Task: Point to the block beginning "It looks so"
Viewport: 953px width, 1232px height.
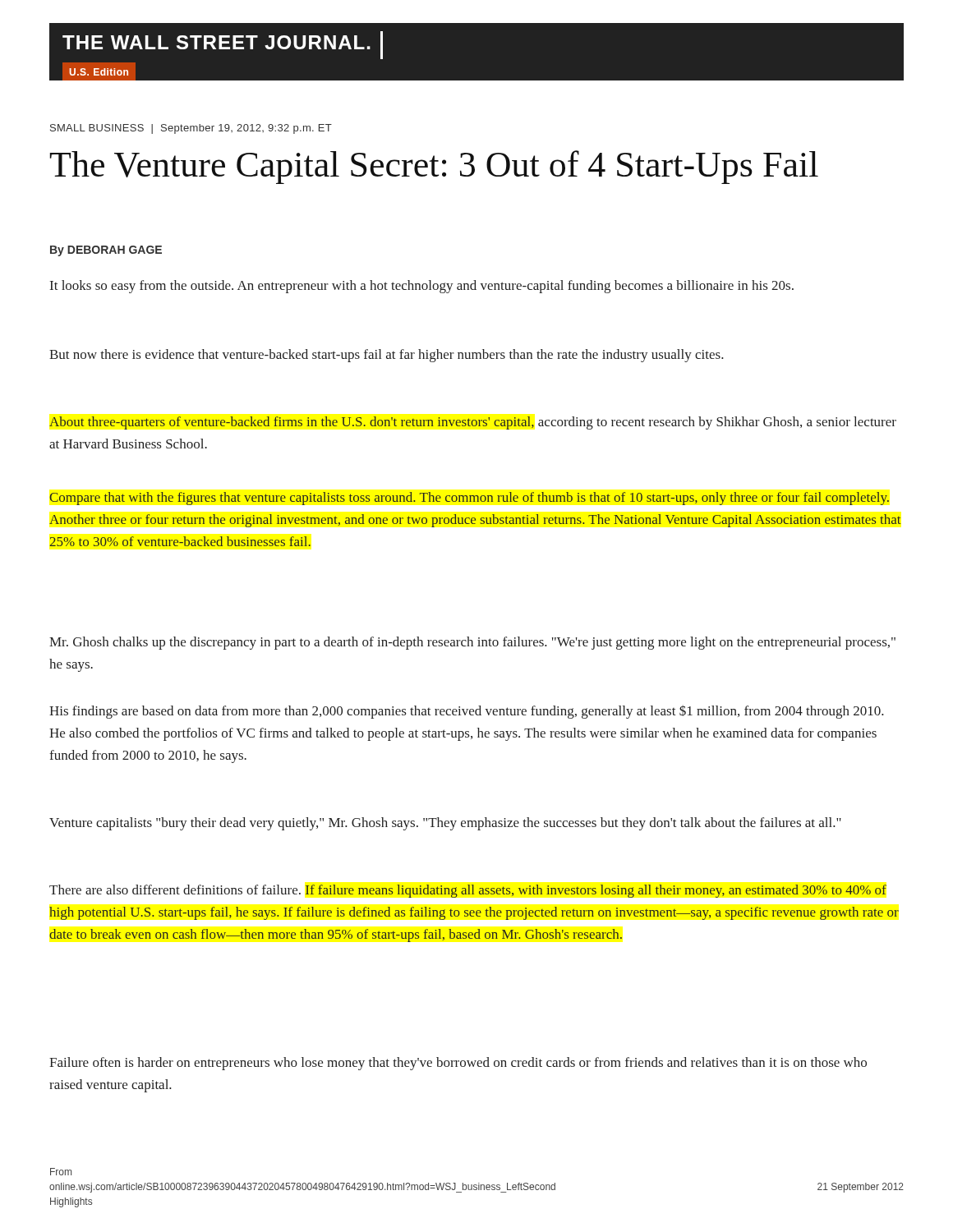Action: (x=422, y=285)
